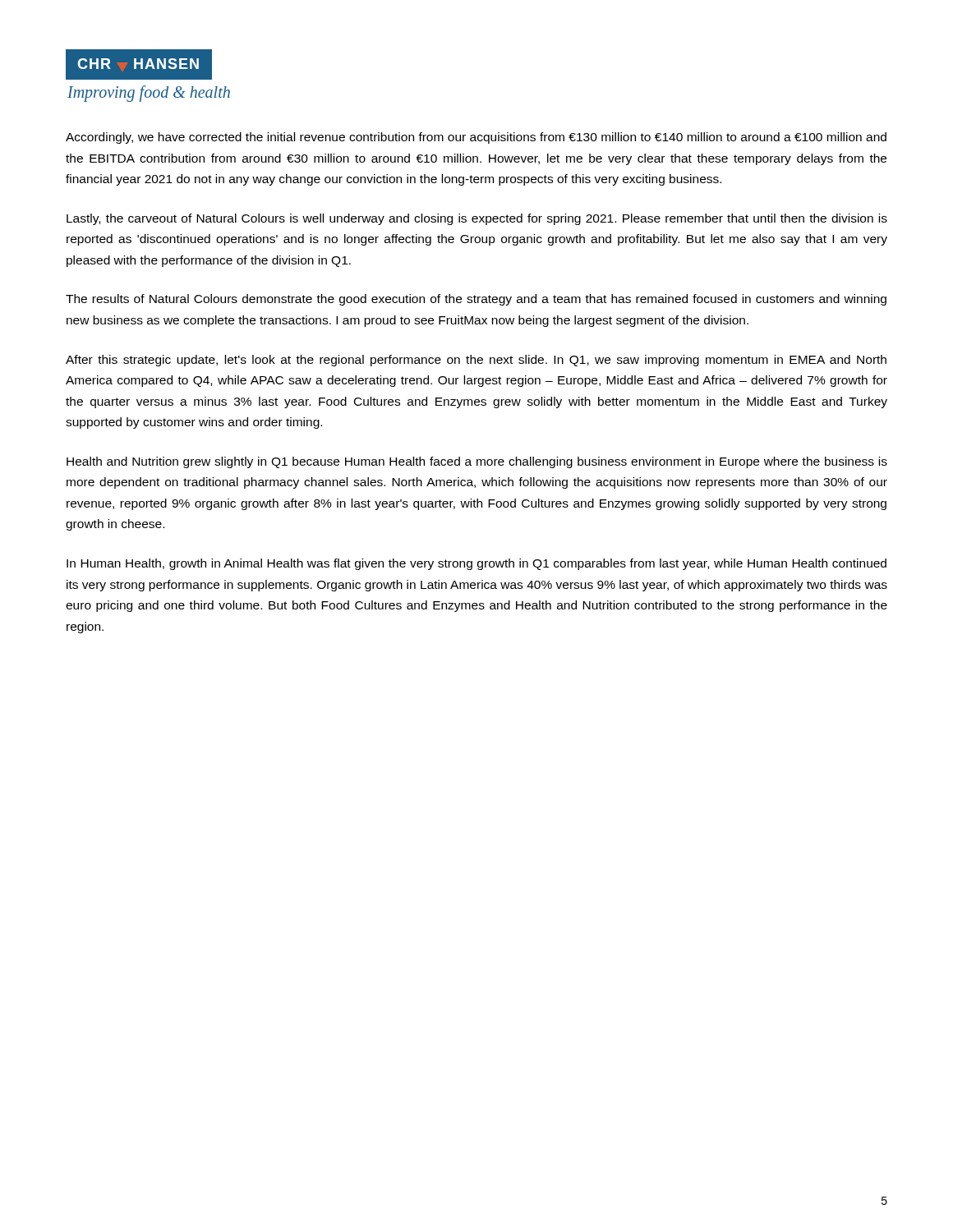Find the block on this page that starts "Health and Nutrition grew"
The width and height of the screenshot is (953, 1232).
(476, 492)
